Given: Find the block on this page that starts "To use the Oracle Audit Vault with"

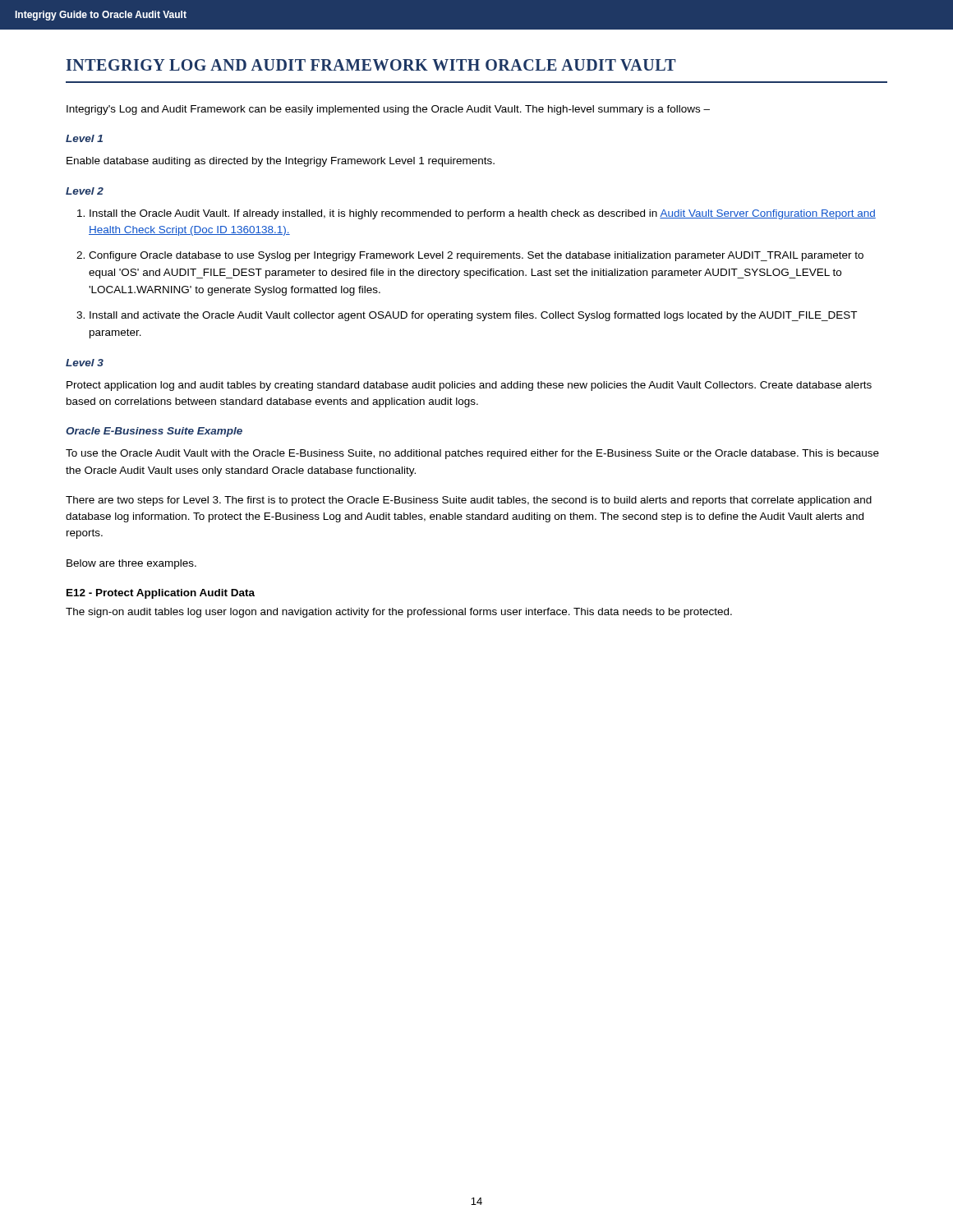Looking at the screenshot, I should (472, 462).
